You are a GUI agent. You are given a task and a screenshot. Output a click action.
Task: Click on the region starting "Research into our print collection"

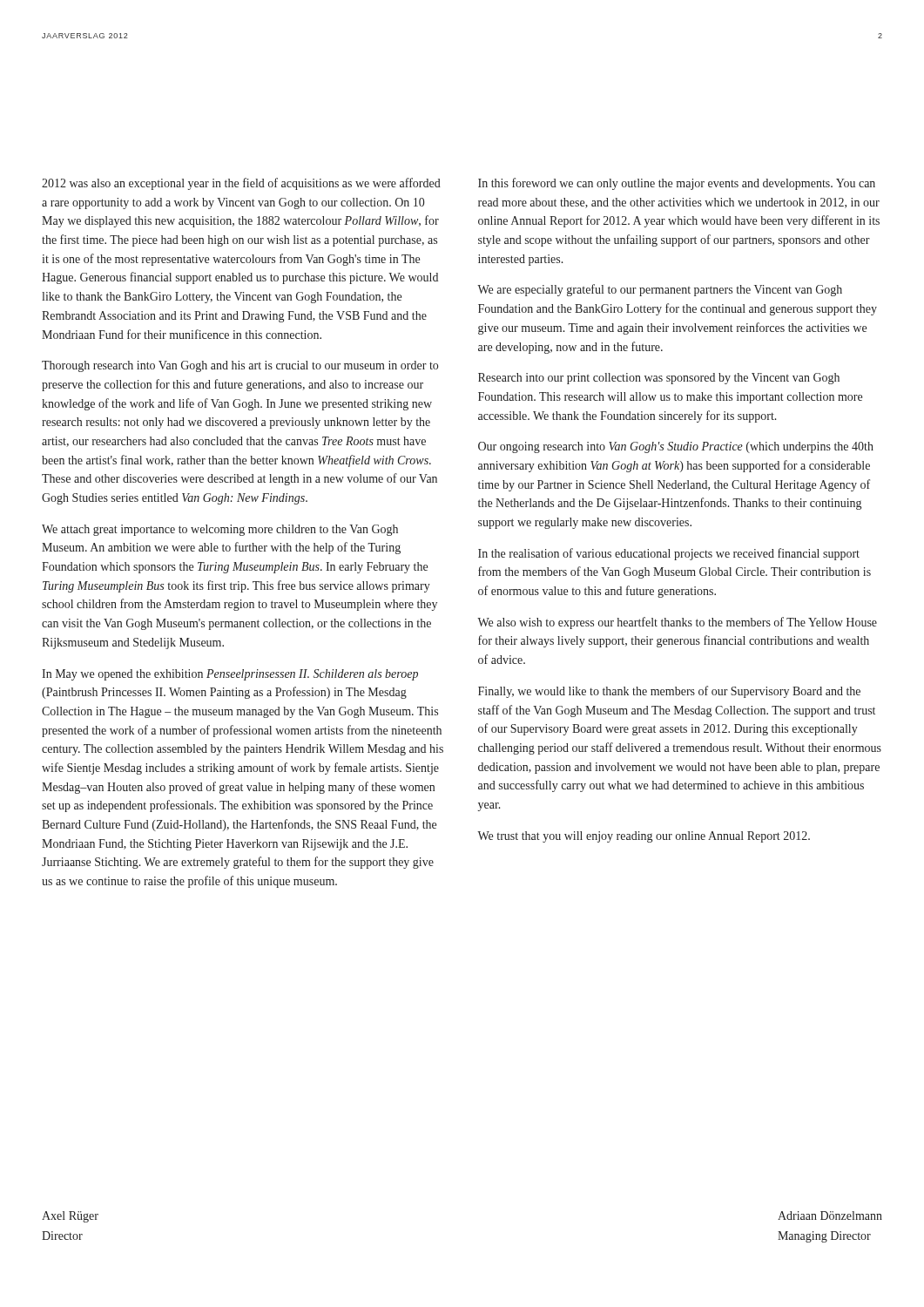[680, 397]
